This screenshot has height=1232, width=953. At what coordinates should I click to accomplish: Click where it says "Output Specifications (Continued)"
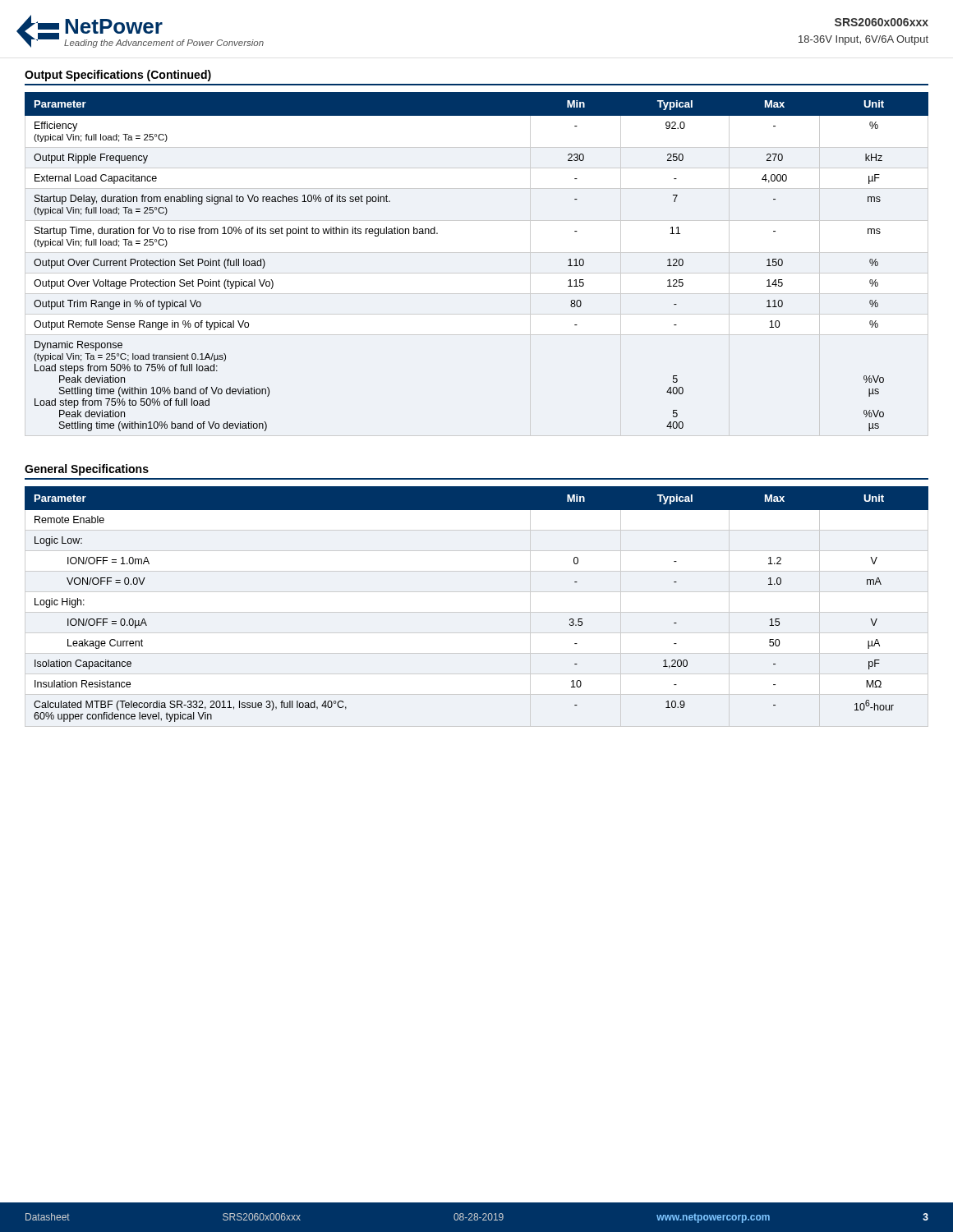click(476, 77)
